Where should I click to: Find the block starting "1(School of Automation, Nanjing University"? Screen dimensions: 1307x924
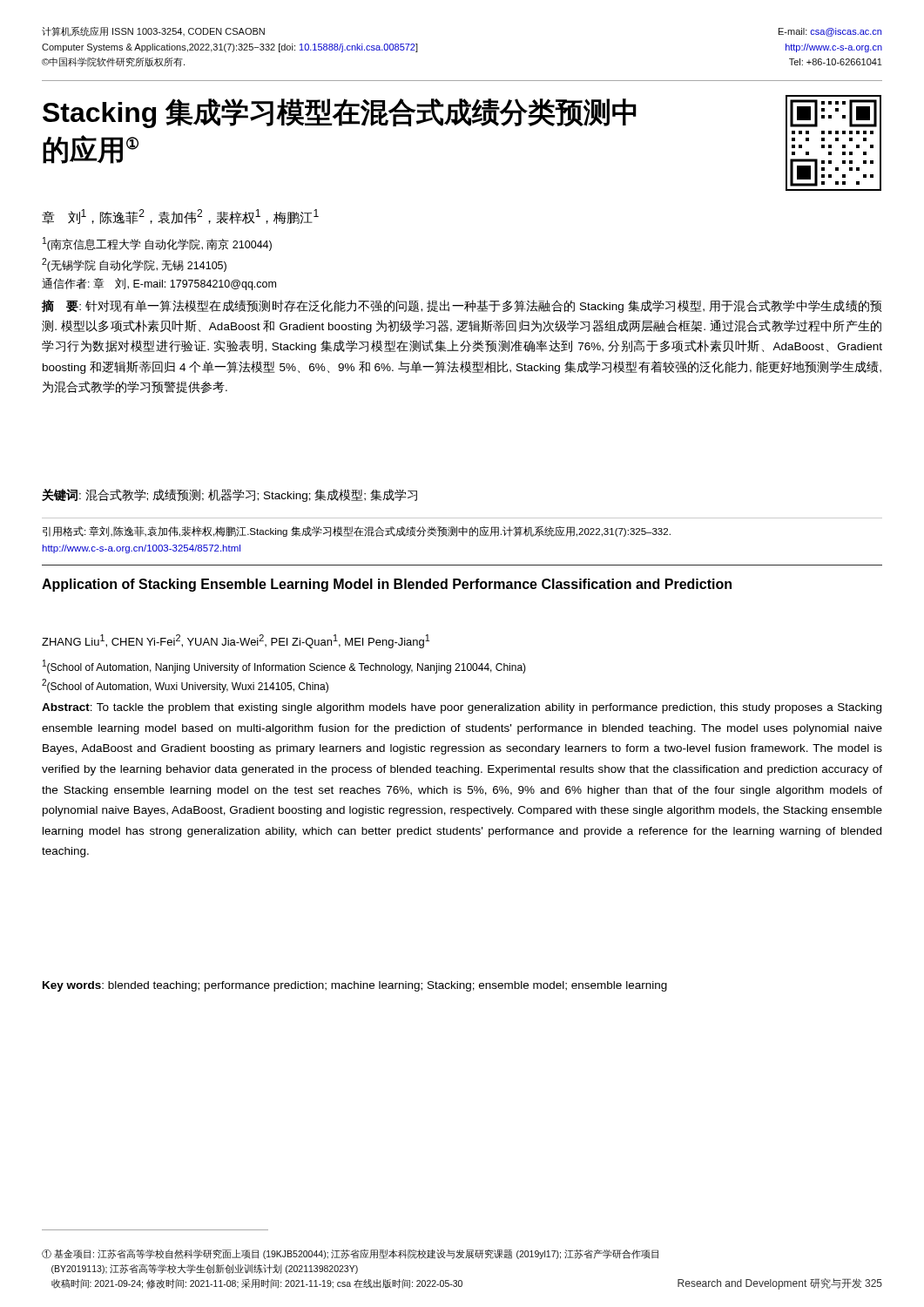click(x=284, y=676)
